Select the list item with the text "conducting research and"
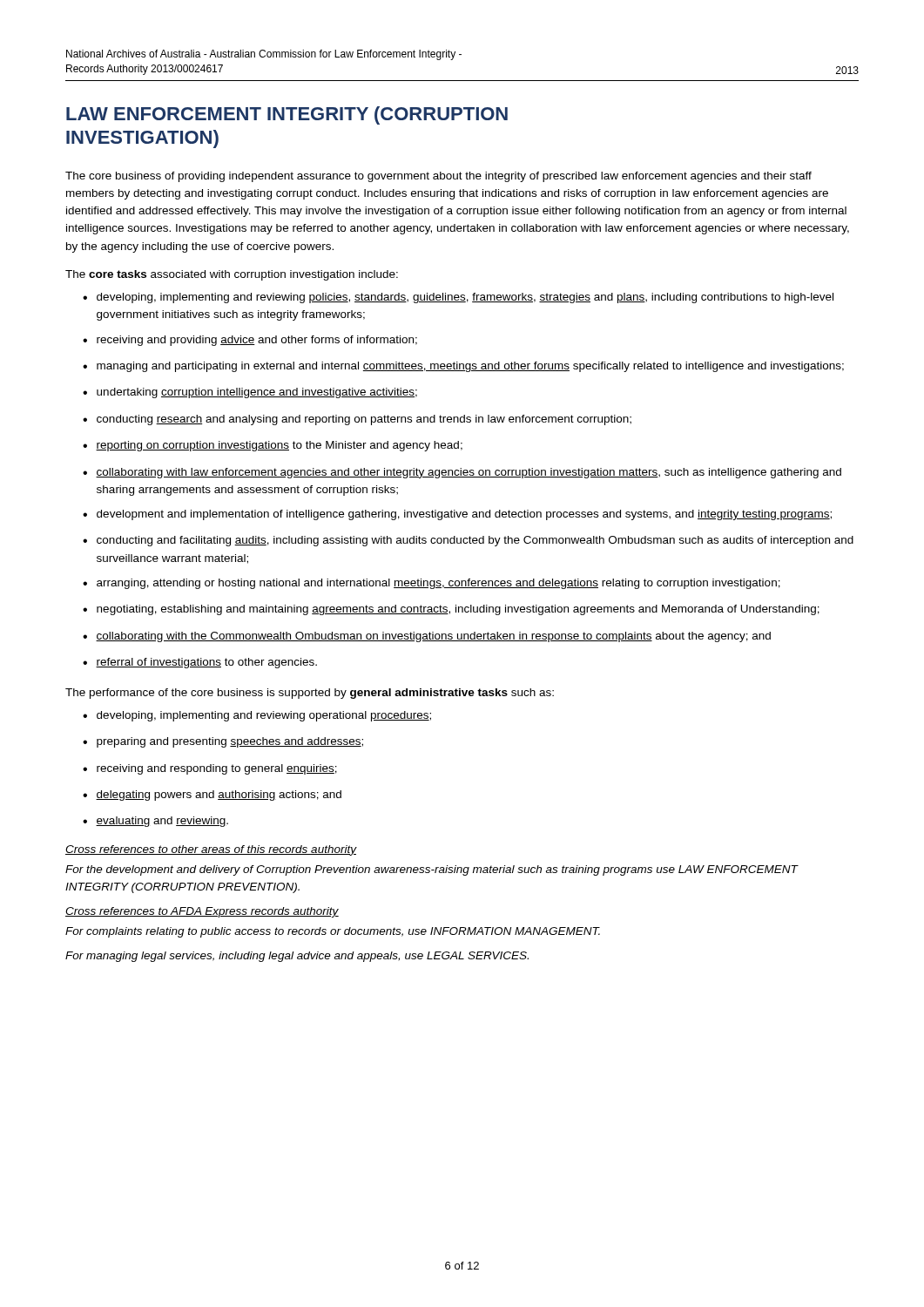924x1307 pixels. pos(478,419)
